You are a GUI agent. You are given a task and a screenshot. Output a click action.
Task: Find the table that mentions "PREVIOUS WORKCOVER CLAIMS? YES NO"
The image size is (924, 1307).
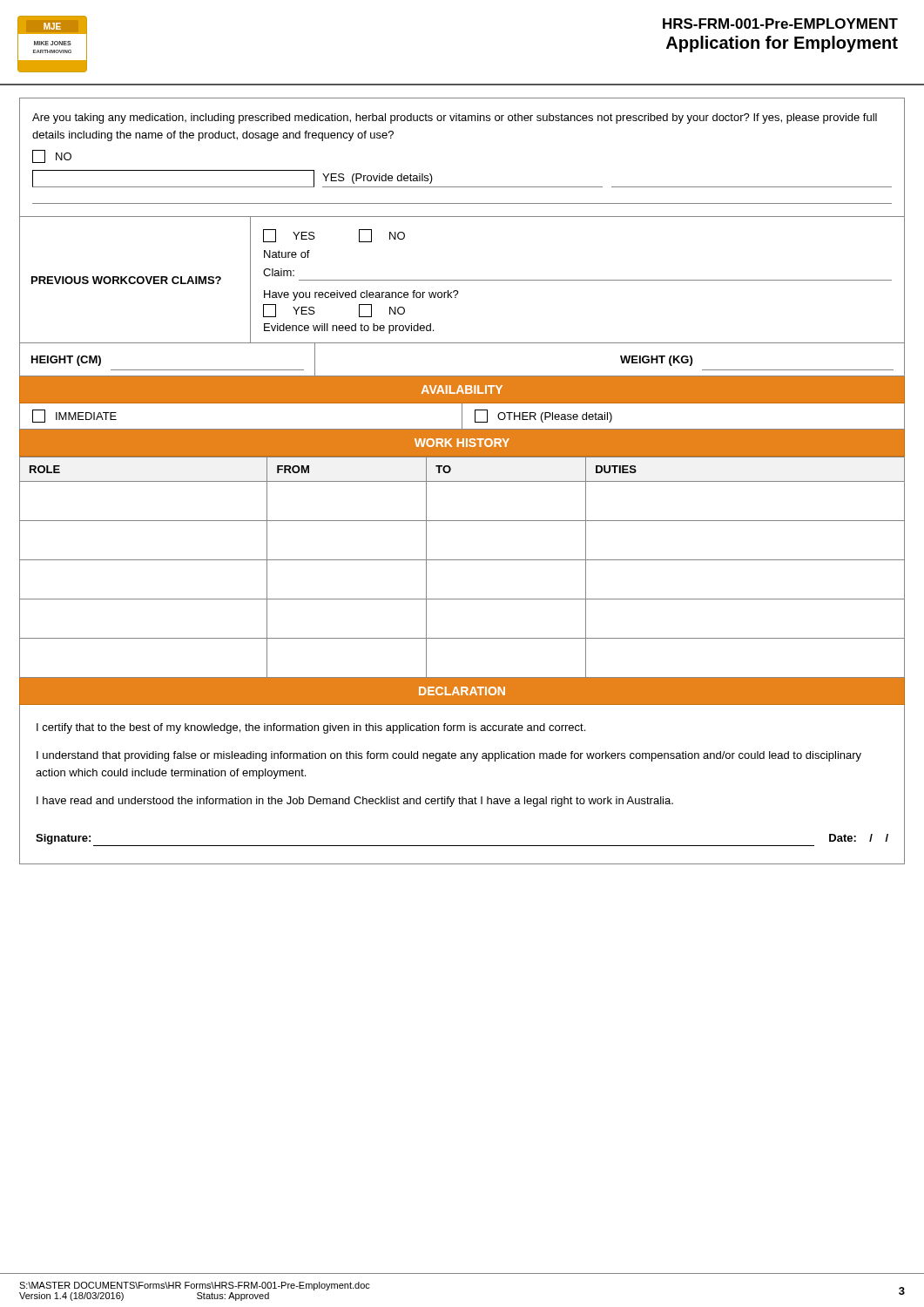462,280
